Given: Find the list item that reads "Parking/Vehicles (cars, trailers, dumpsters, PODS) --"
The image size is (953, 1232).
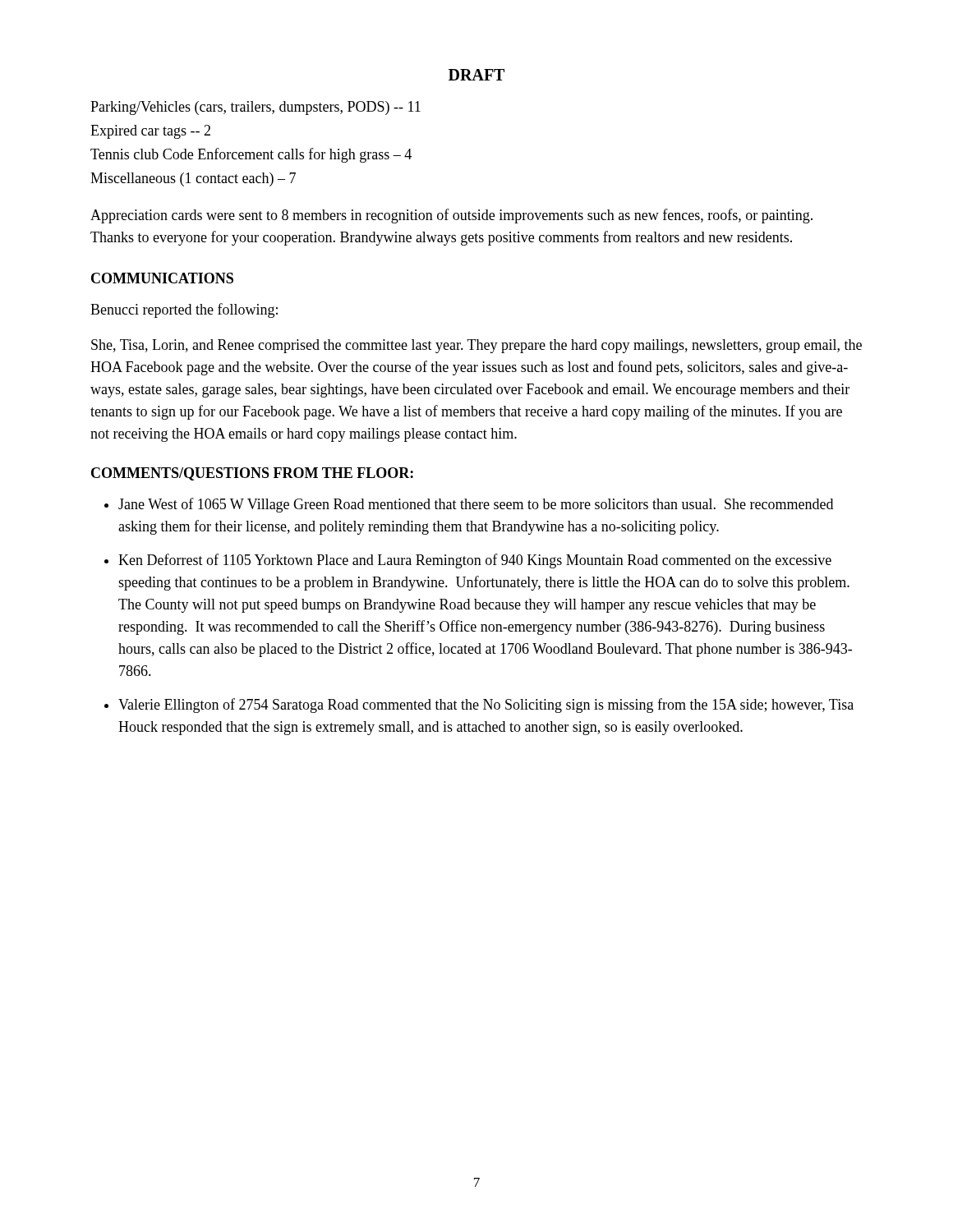Looking at the screenshot, I should (x=256, y=107).
